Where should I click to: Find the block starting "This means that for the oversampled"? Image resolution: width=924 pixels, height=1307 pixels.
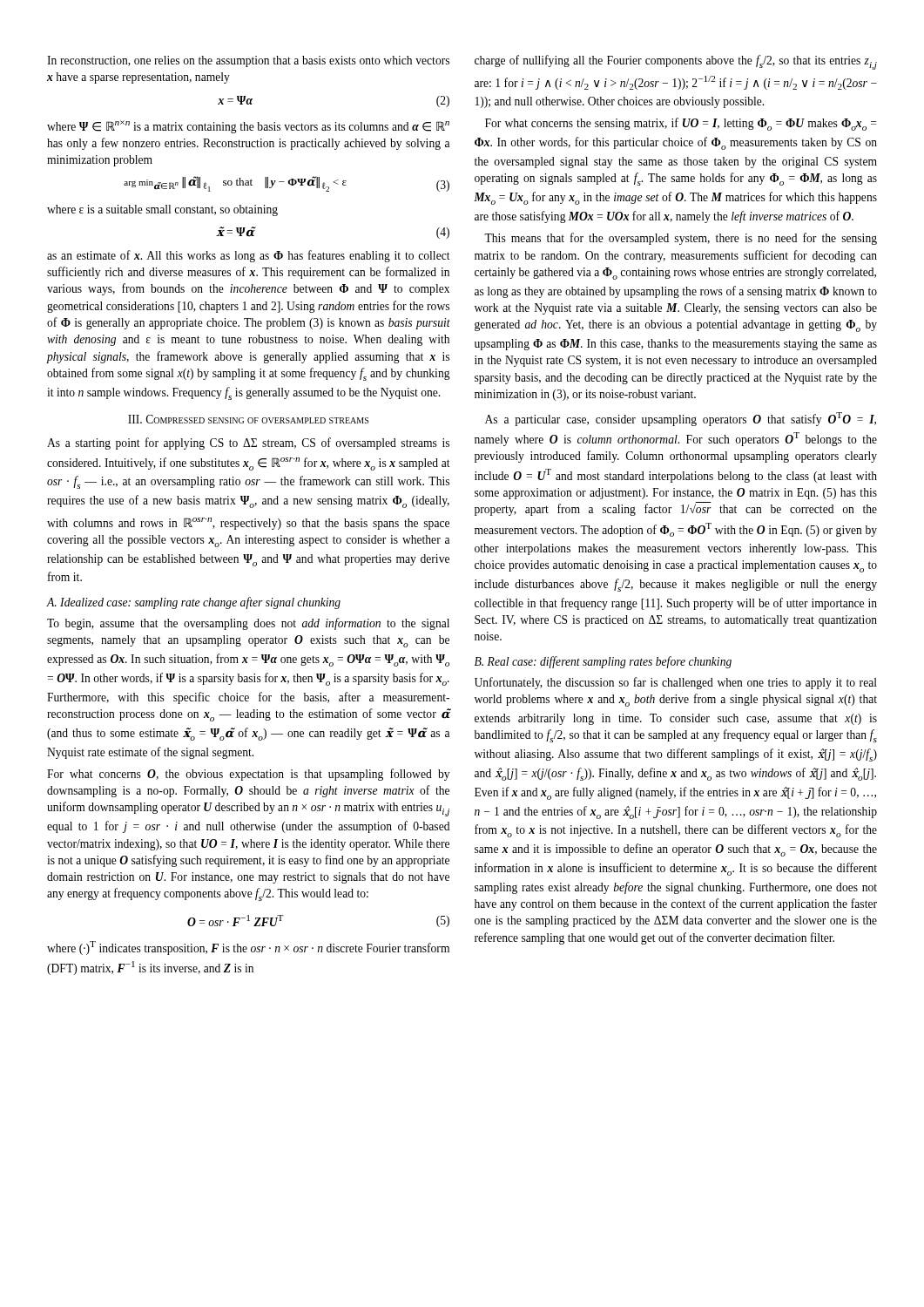tap(676, 316)
